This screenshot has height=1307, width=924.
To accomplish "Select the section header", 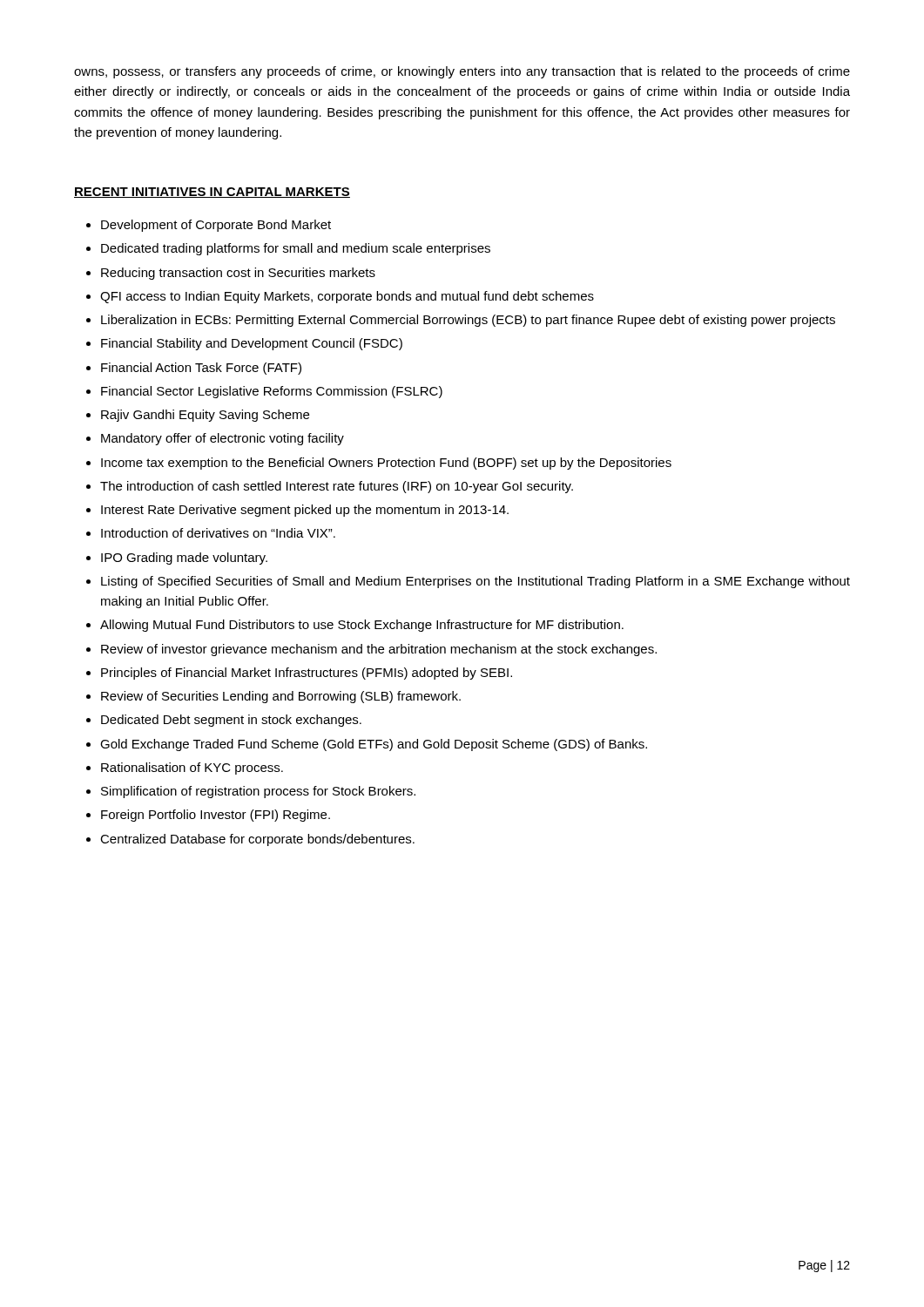I will pyautogui.click(x=212, y=191).
